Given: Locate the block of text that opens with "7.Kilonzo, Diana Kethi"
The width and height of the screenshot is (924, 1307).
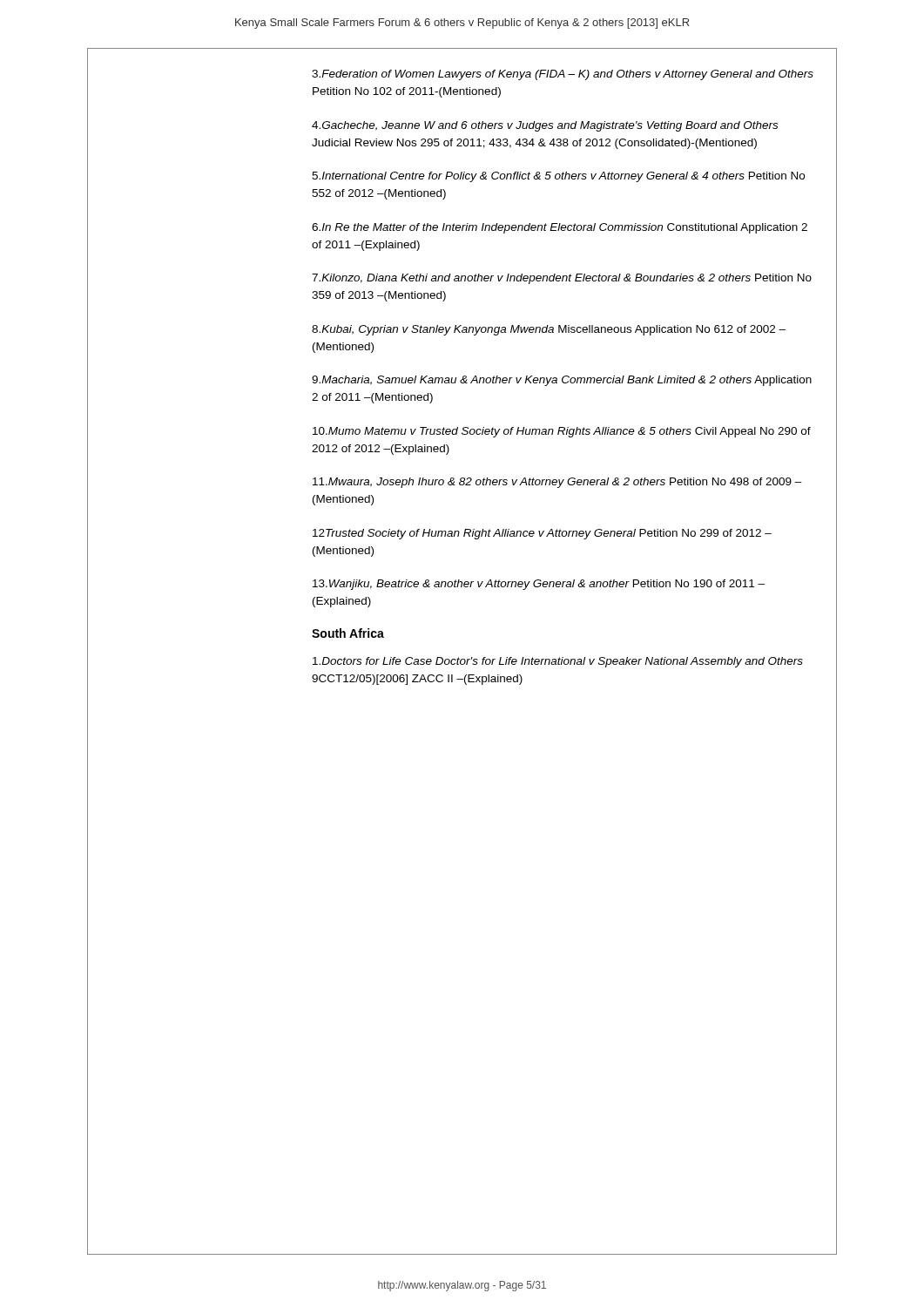Looking at the screenshot, I should click(562, 286).
